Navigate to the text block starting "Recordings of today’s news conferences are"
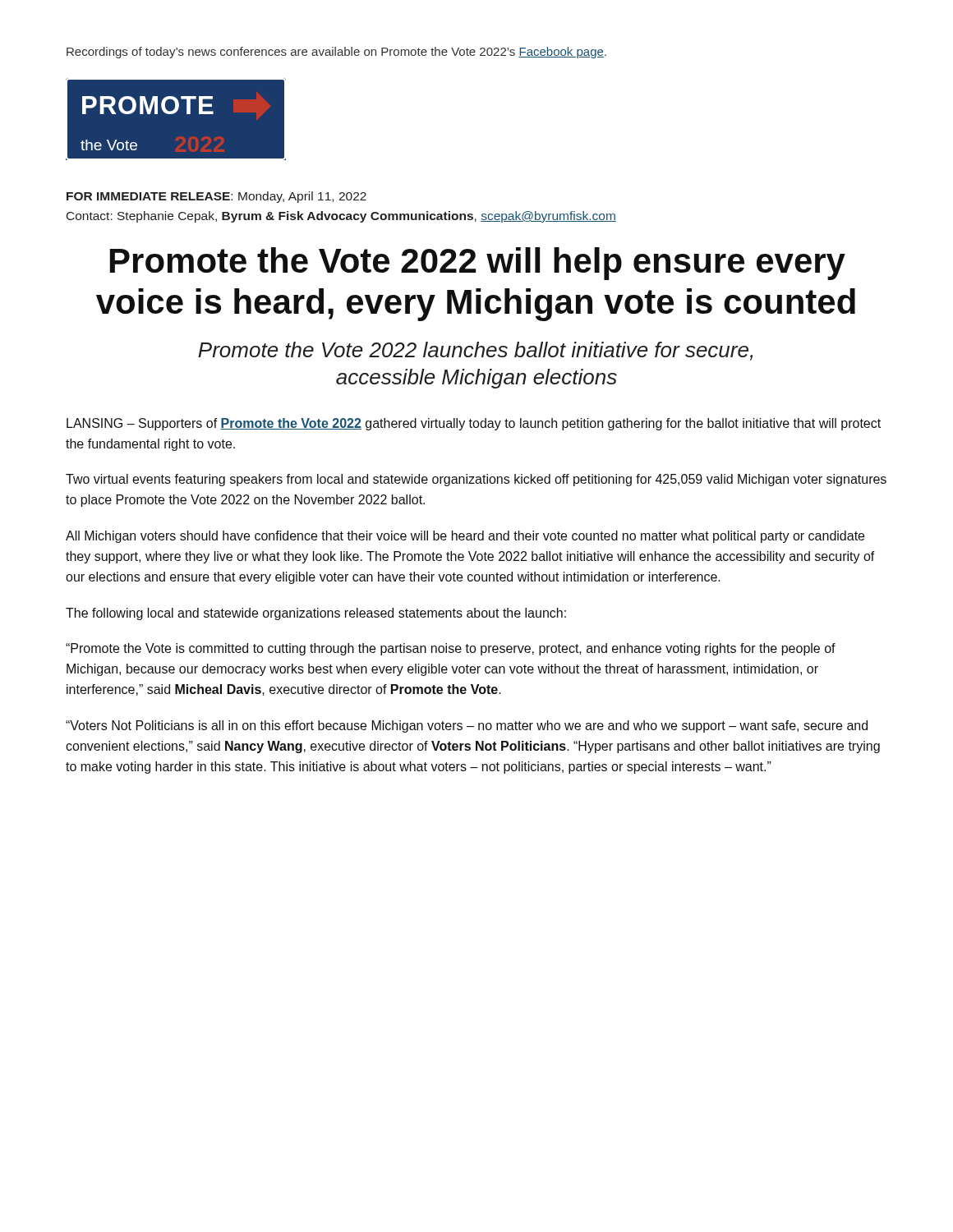 (x=336, y=51)
